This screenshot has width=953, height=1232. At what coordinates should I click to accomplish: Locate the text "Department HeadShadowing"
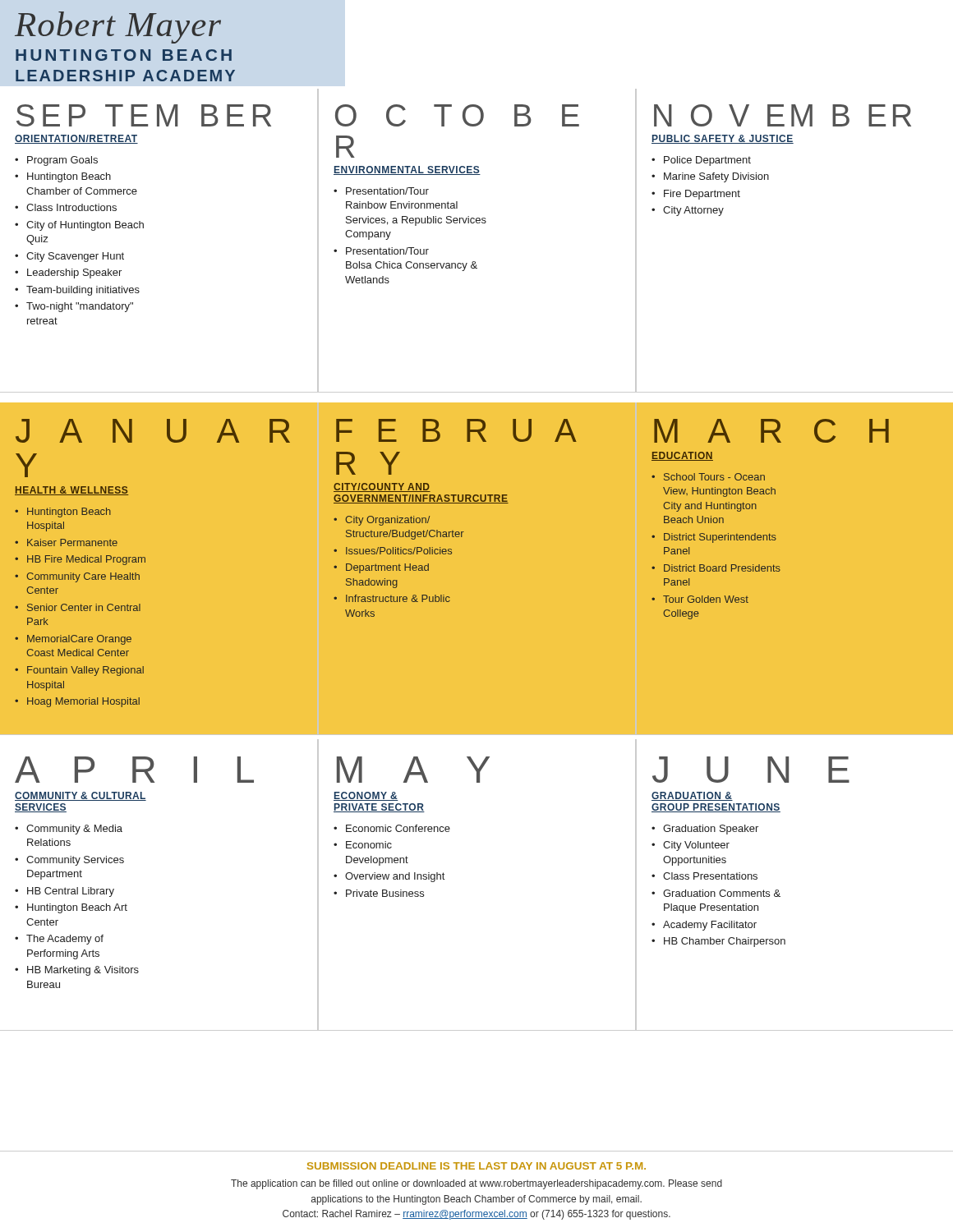point(387,574)
